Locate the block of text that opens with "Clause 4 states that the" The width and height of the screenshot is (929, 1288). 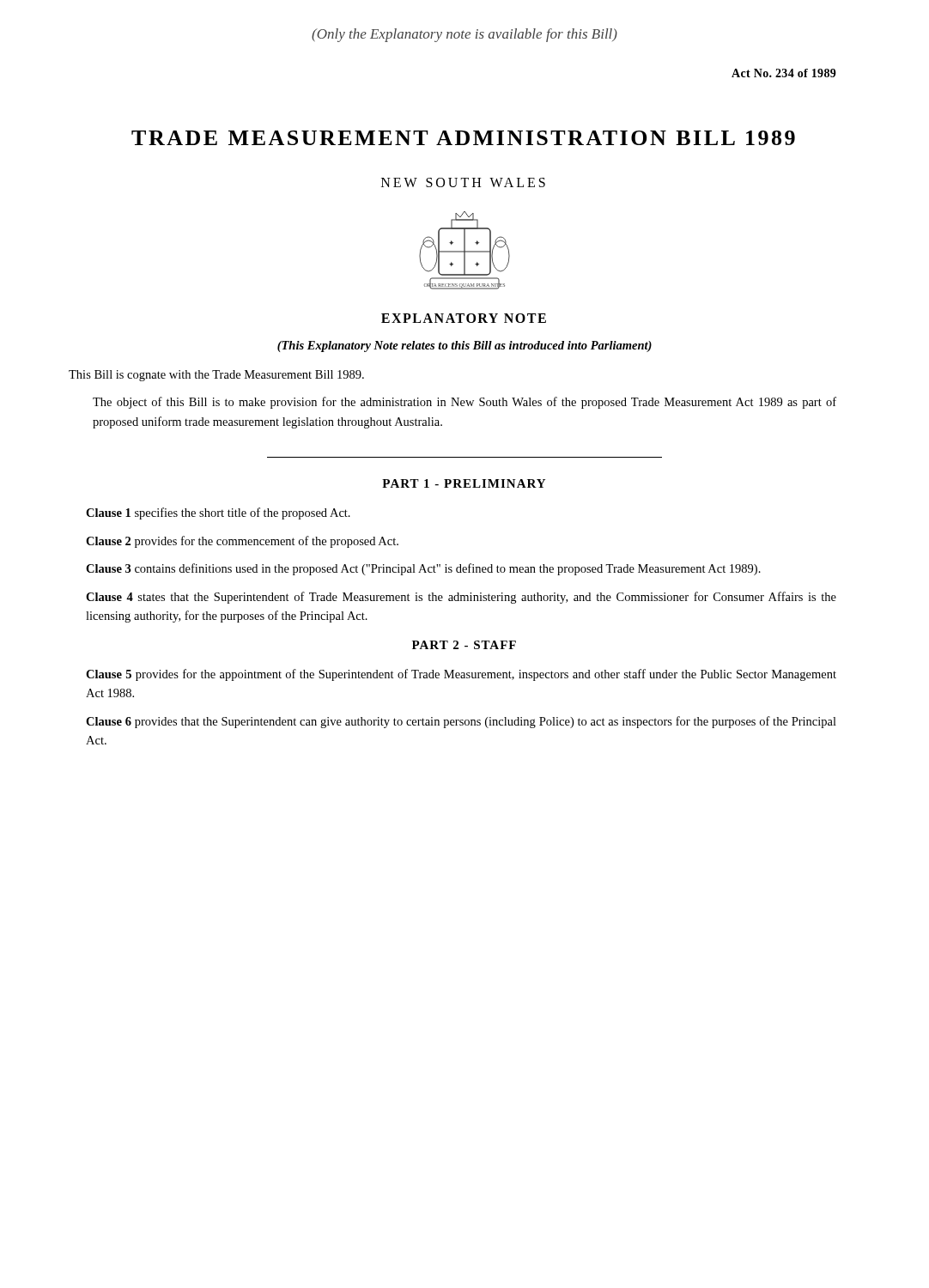(461, 606)
